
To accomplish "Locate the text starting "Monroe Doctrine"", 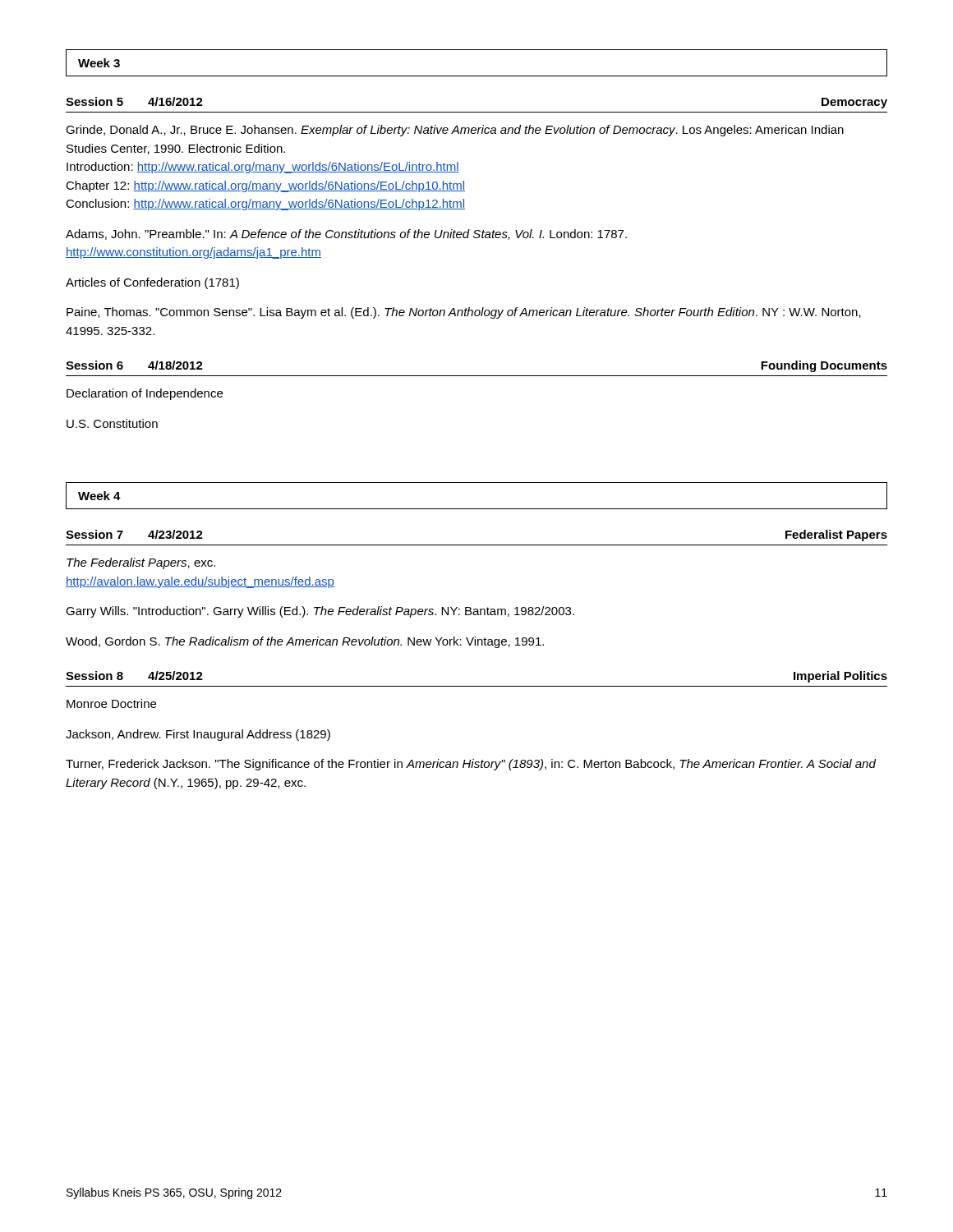I will pos(111,703).
